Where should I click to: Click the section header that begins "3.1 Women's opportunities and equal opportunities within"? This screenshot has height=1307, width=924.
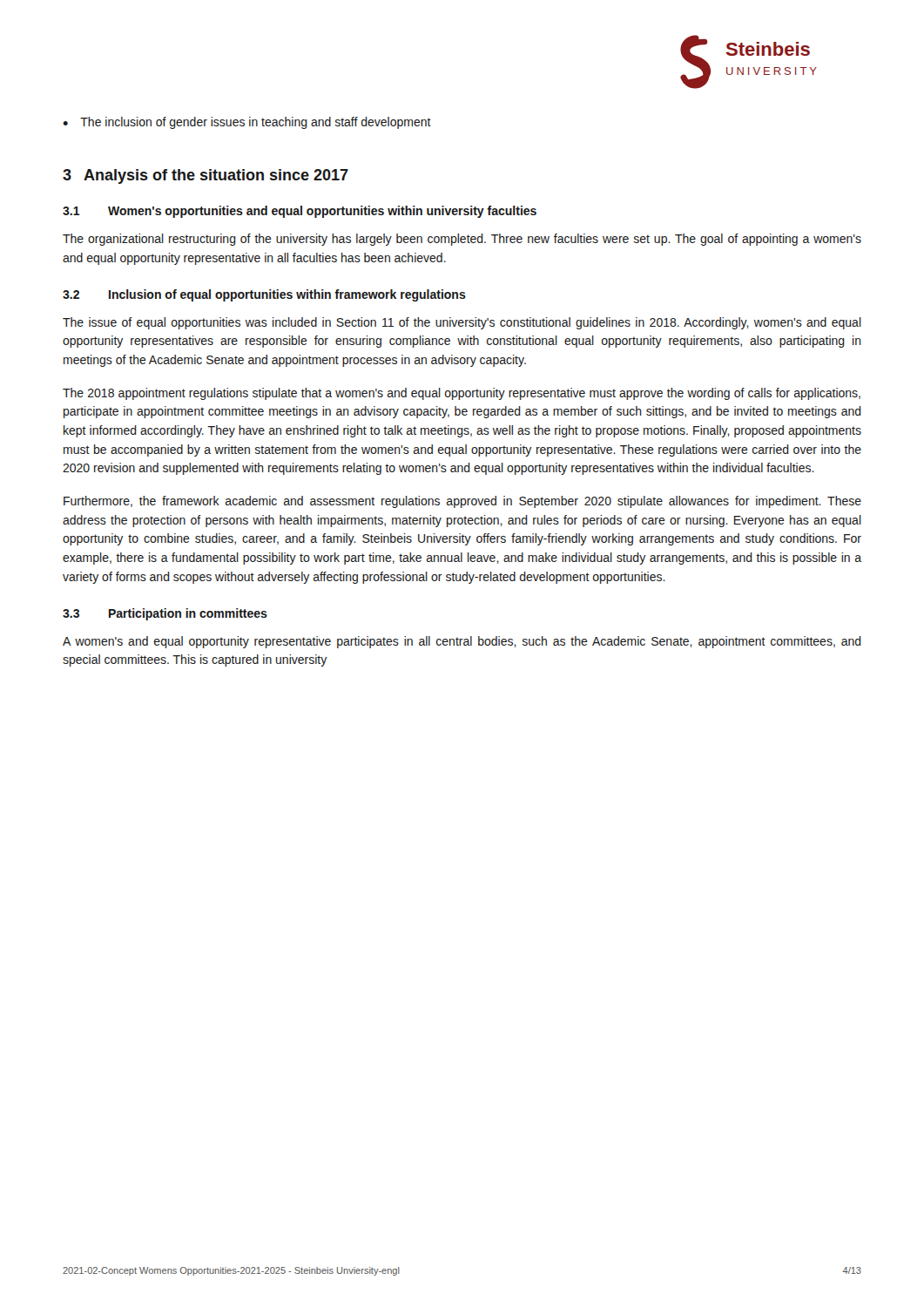click(x=300, y=211)
